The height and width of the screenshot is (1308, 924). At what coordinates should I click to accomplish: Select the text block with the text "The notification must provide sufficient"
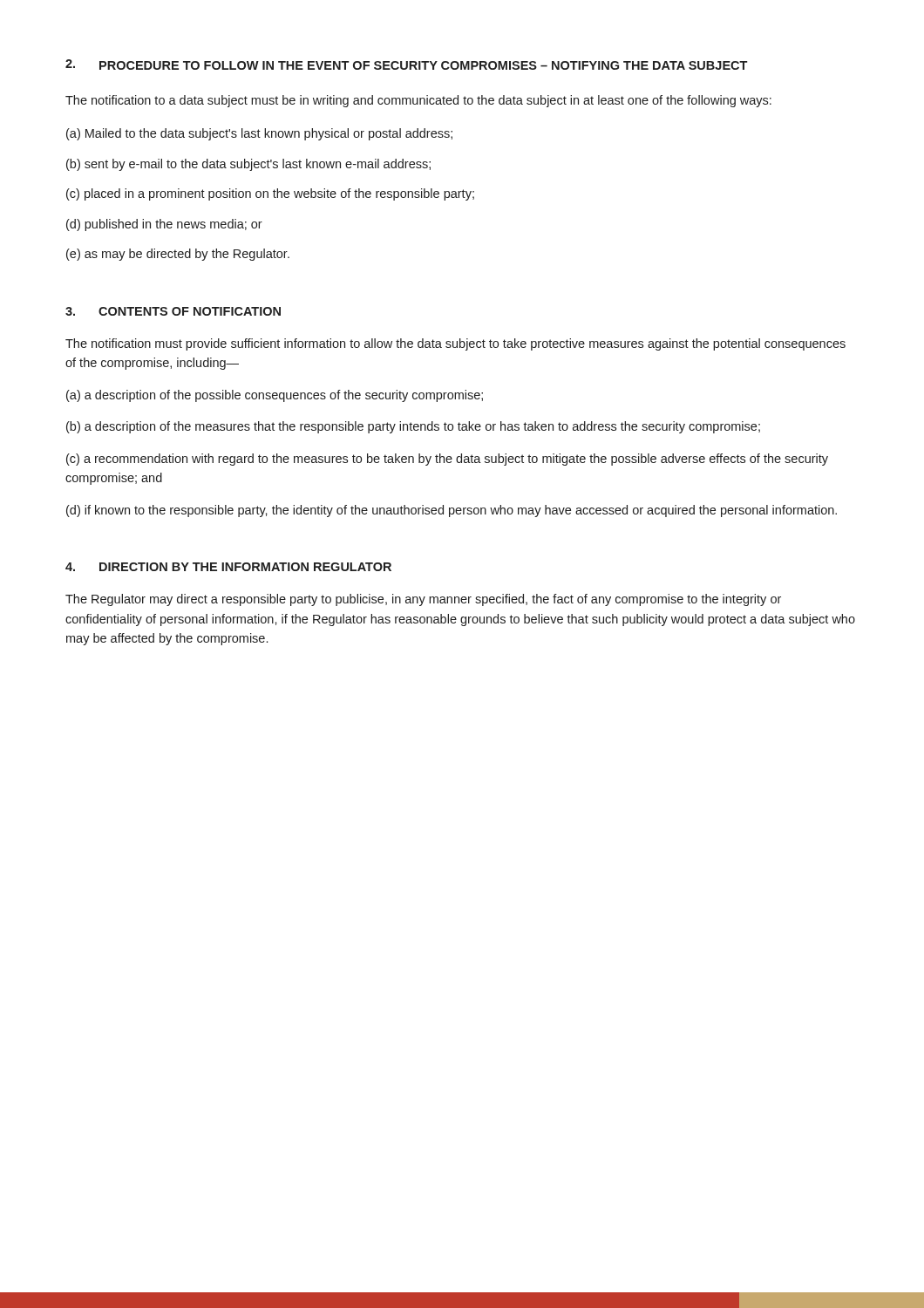pos(456,353)
